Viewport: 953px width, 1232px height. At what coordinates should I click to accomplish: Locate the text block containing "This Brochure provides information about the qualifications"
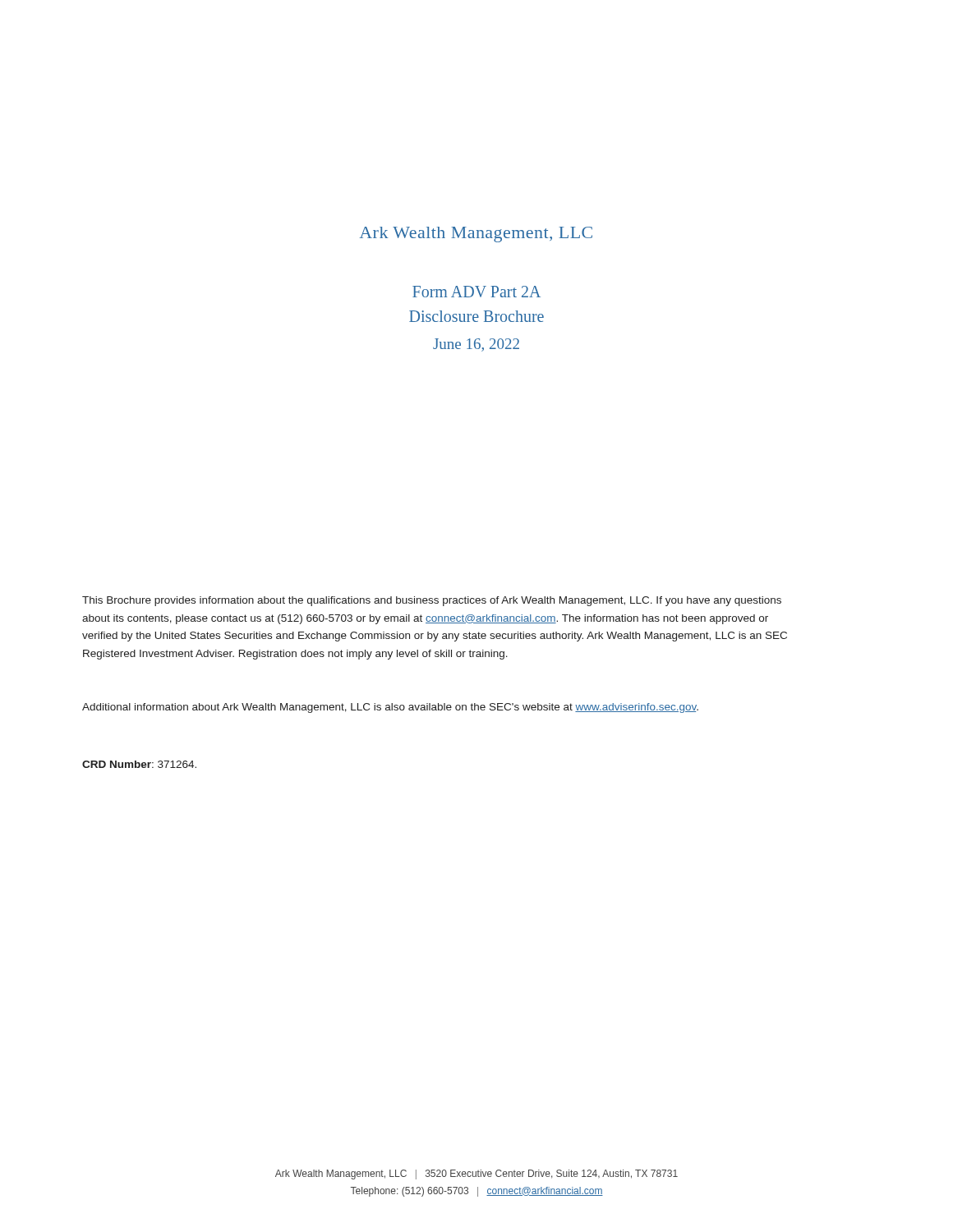point(440,627)
